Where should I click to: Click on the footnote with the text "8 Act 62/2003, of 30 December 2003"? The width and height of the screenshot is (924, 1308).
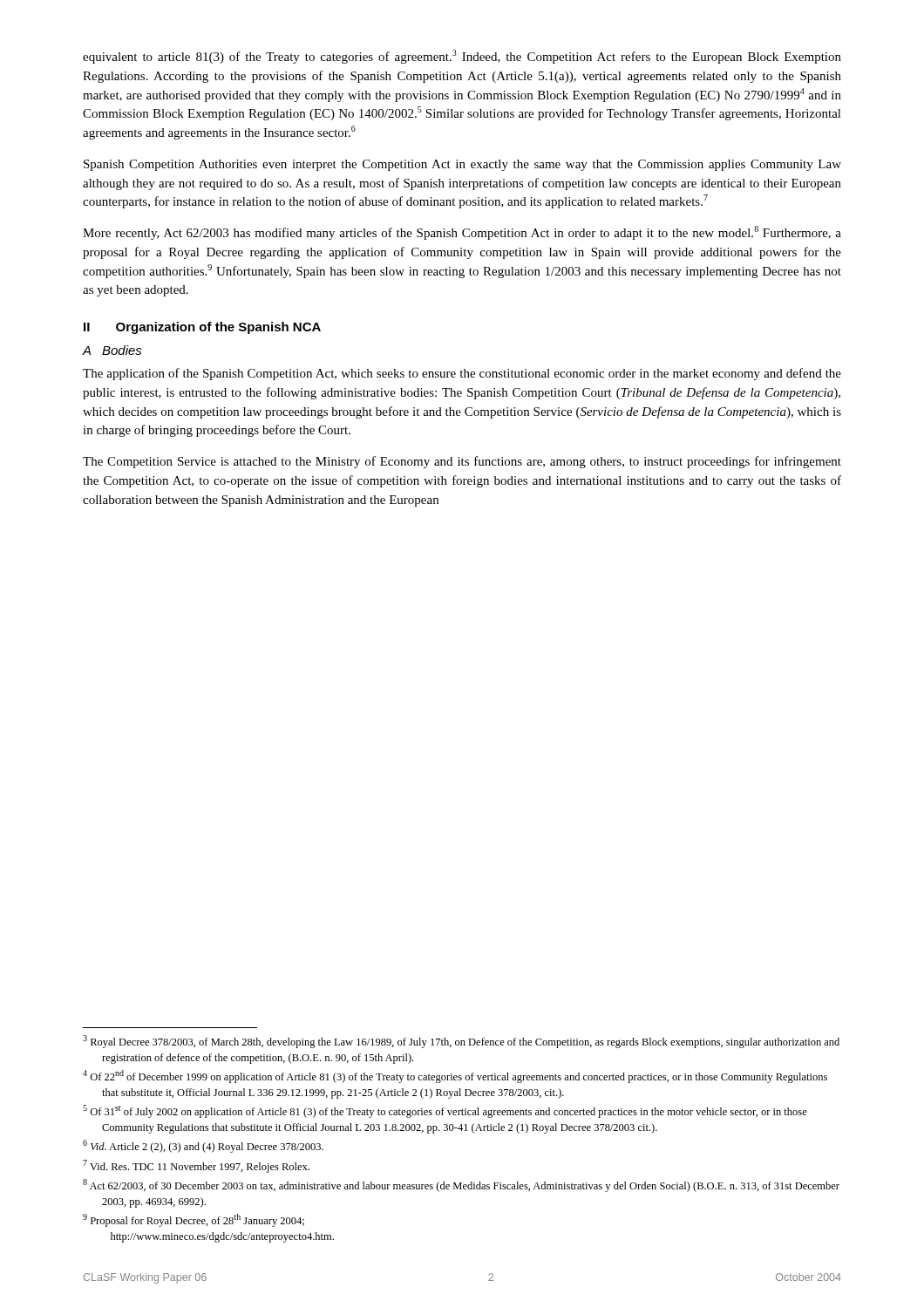[x=461, y=1193]
